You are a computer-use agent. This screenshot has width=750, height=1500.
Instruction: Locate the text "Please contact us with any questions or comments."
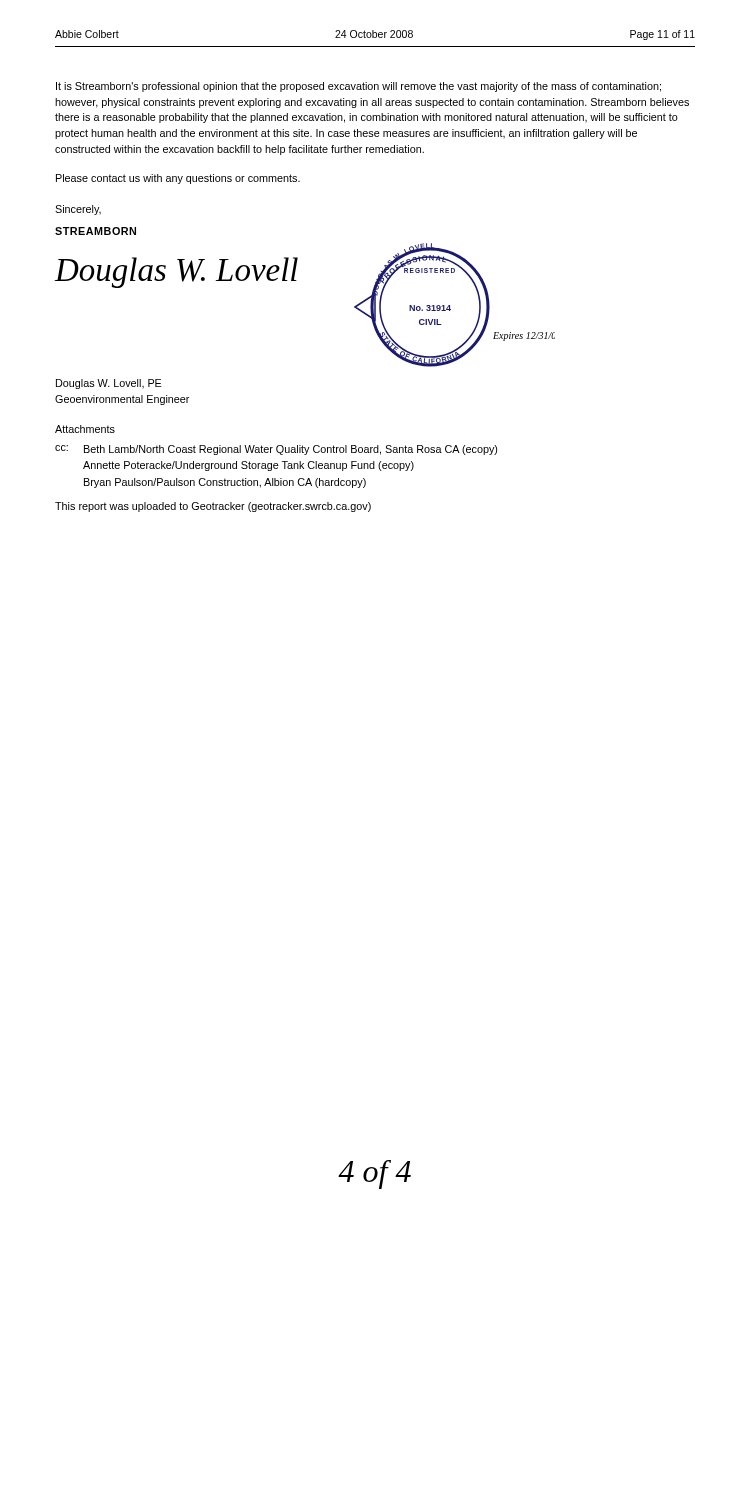[x=178, y=178]
